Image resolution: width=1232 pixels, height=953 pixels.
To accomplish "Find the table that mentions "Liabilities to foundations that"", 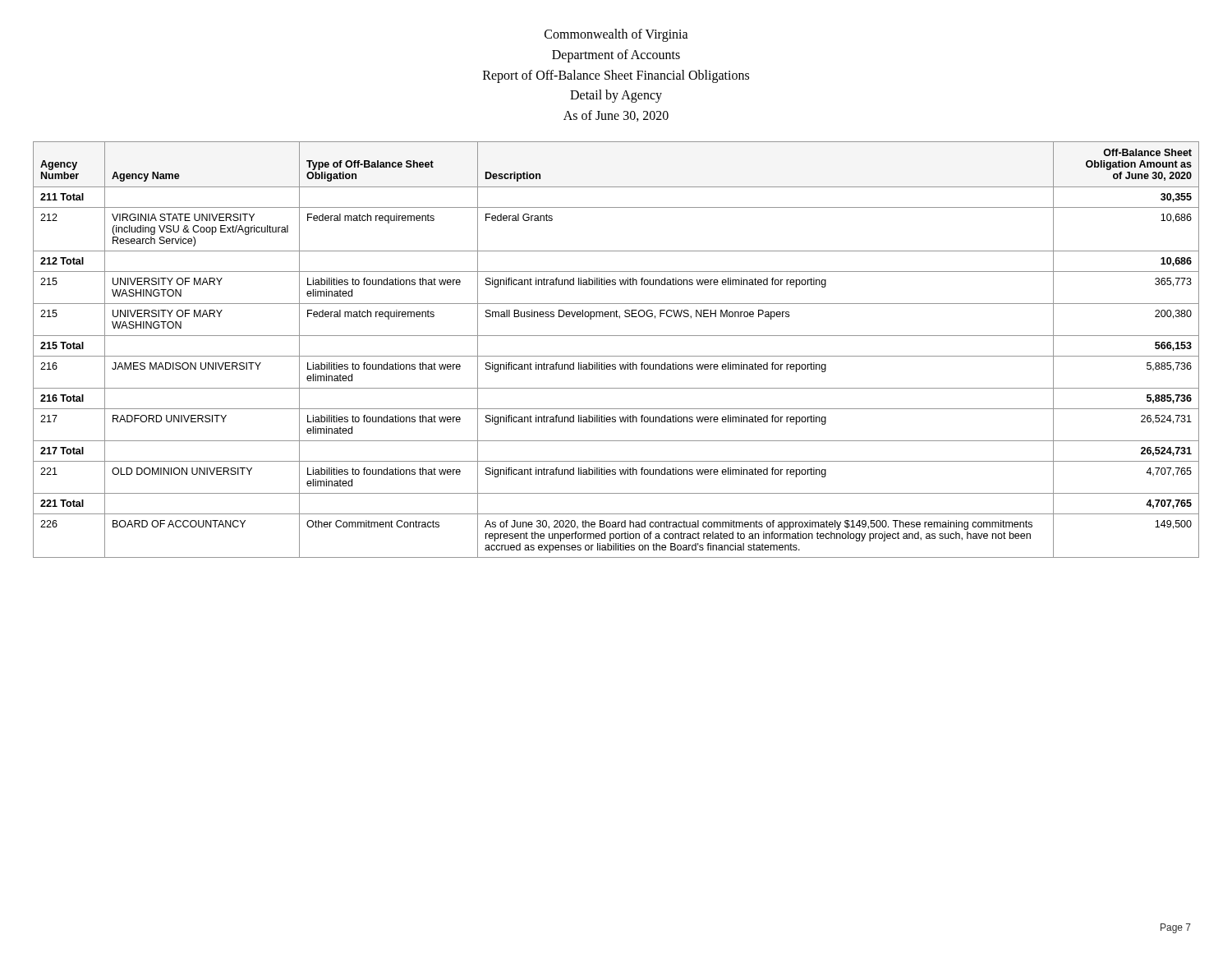I will 616,350.
